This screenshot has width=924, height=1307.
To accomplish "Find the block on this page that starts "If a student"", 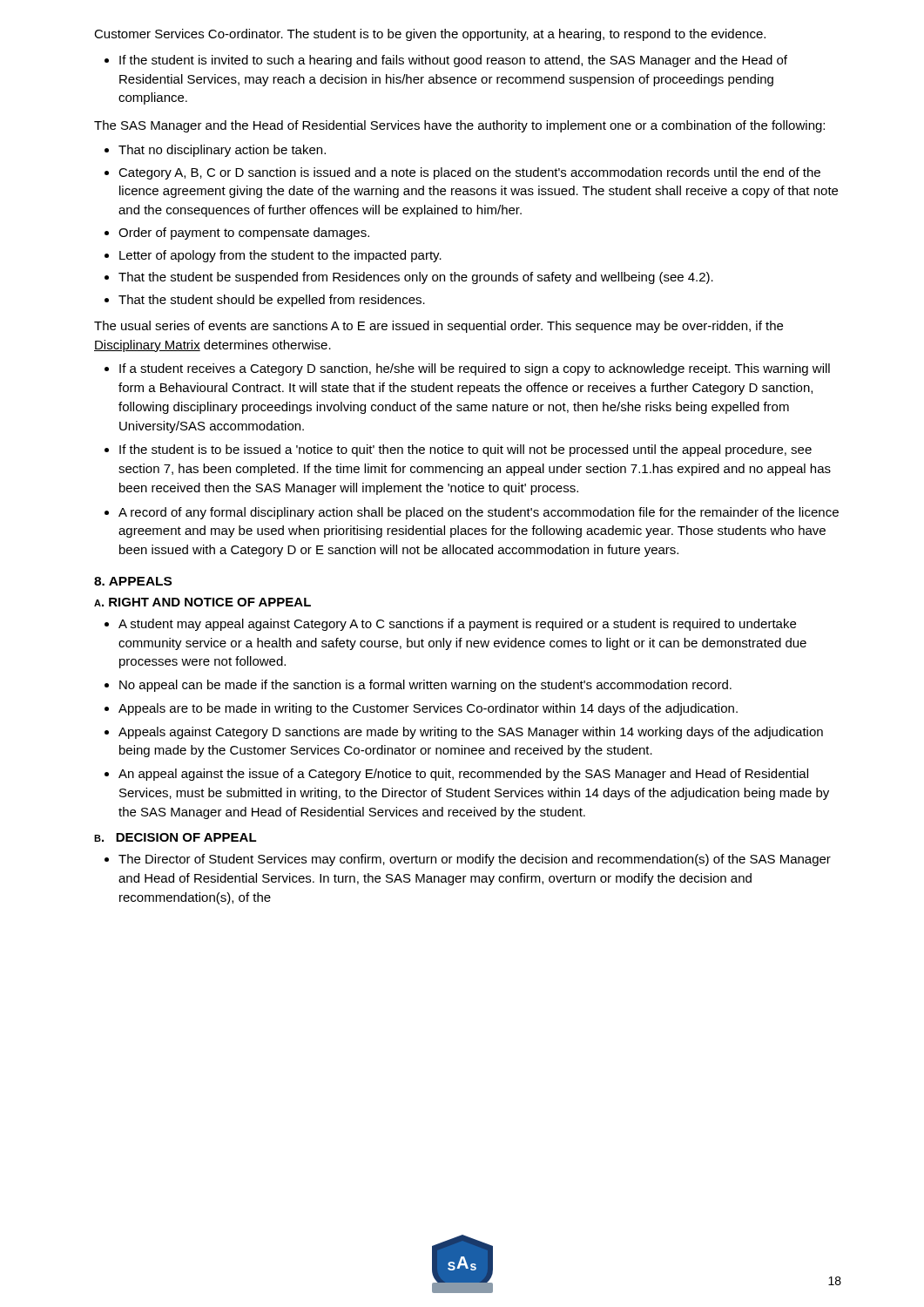I will (468, 459).
